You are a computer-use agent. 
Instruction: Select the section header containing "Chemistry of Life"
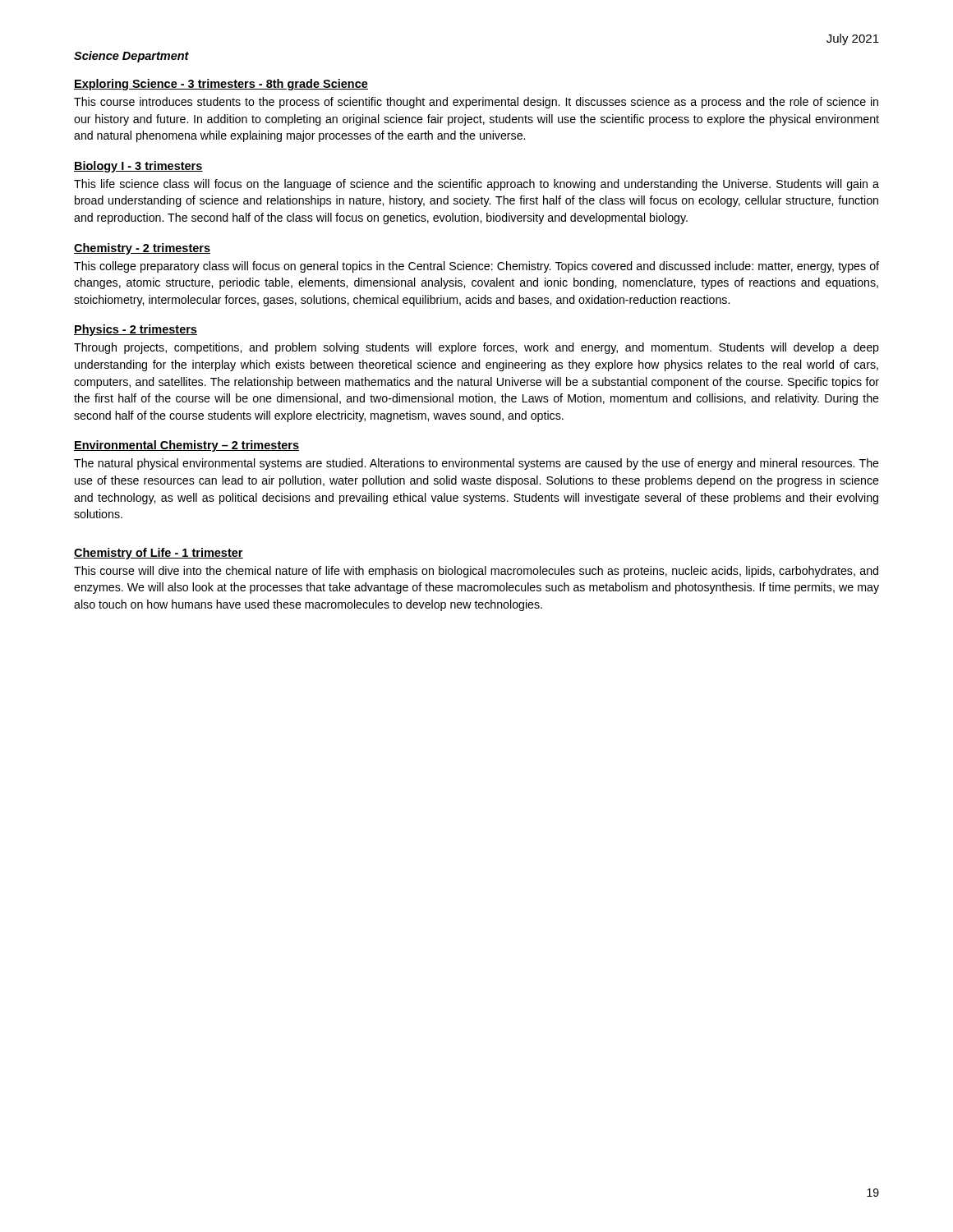click(158, 552)
